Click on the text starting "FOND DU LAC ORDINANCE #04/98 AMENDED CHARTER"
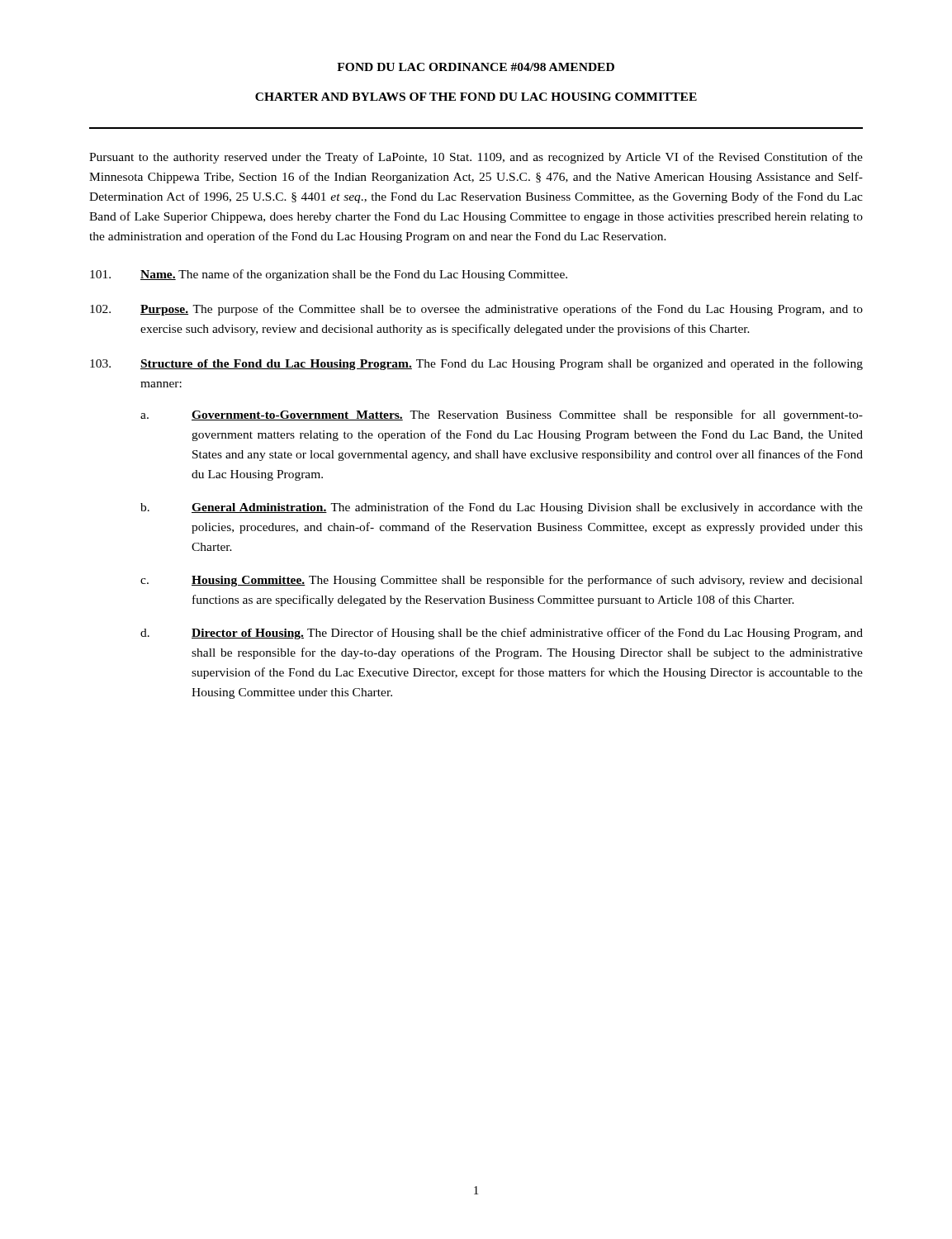The height and width of the screenshot is (1239, 952). coord(476,82)
